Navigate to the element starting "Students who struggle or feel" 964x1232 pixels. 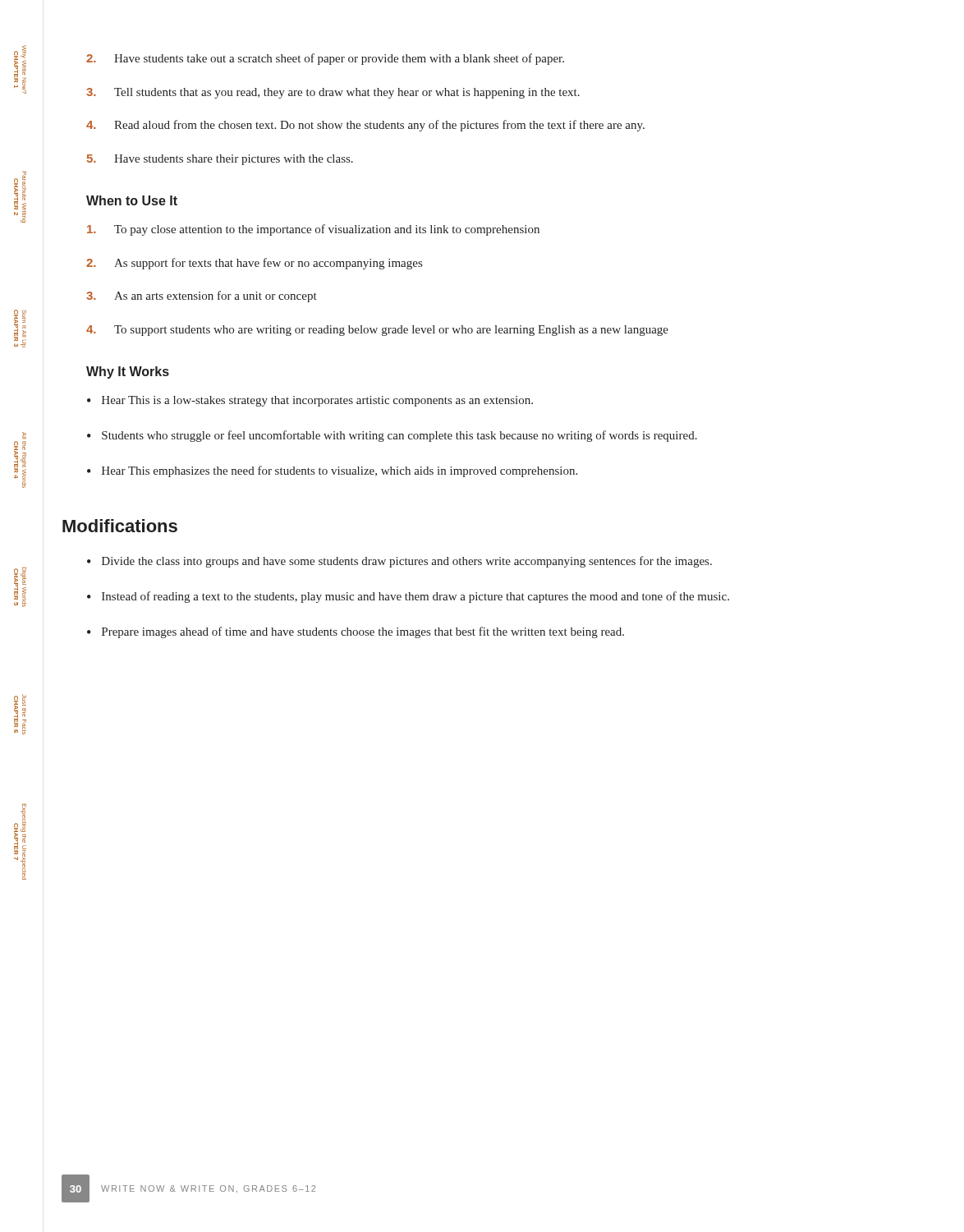click(x=399, y=435)
